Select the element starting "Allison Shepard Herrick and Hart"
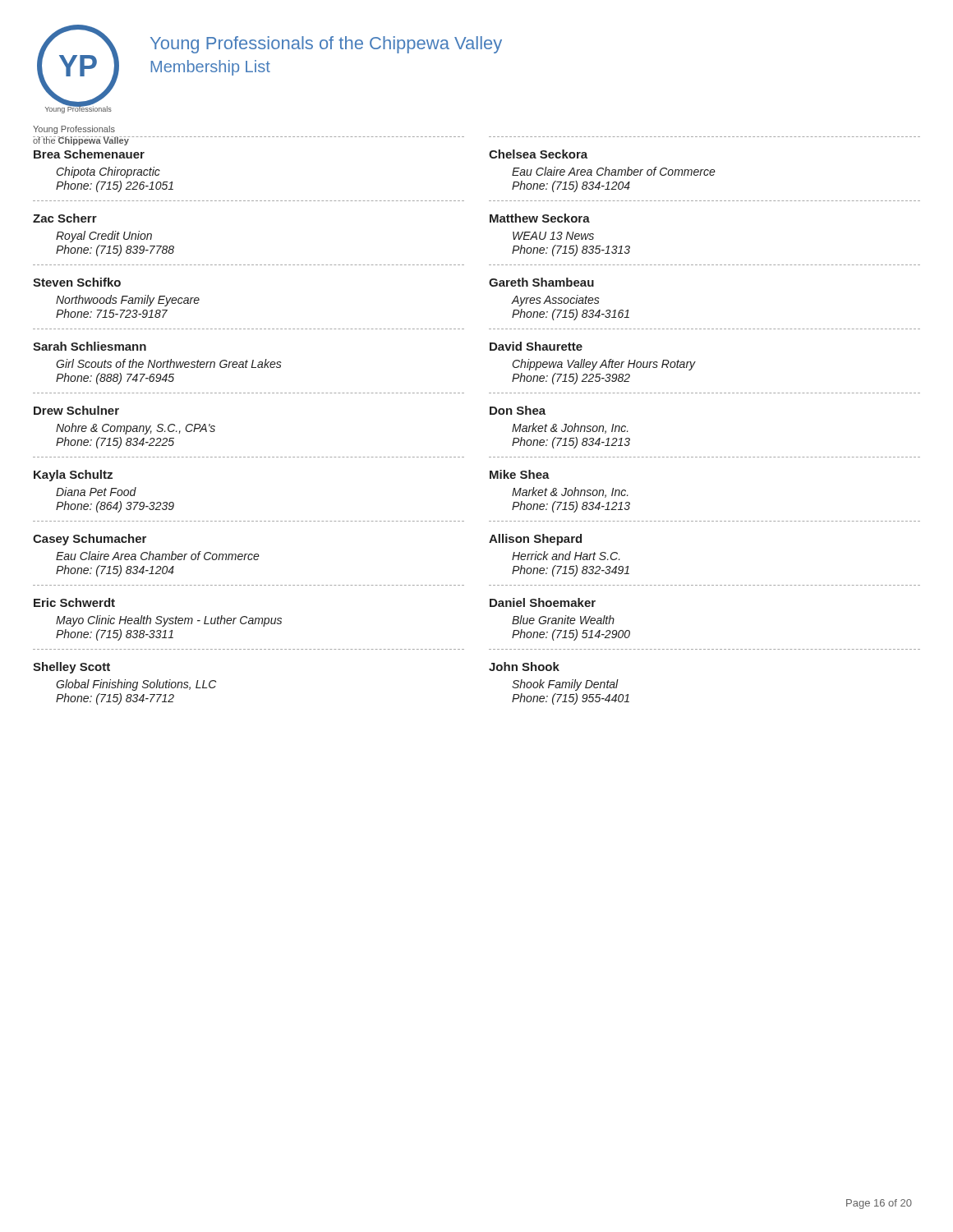This screenshot has height=1232, width=953. point(535,540)
